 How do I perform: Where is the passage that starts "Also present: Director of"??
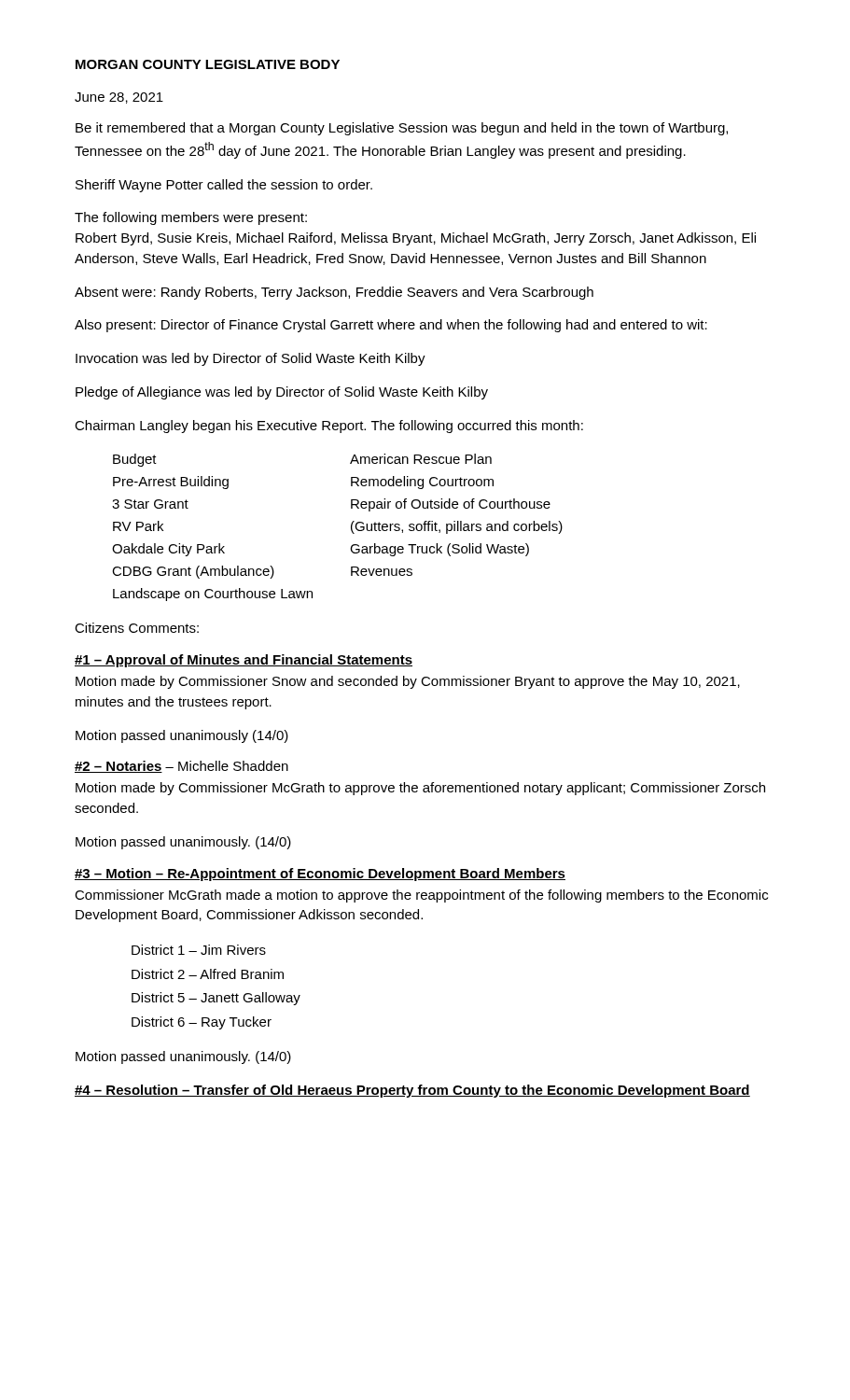[391, 325]
